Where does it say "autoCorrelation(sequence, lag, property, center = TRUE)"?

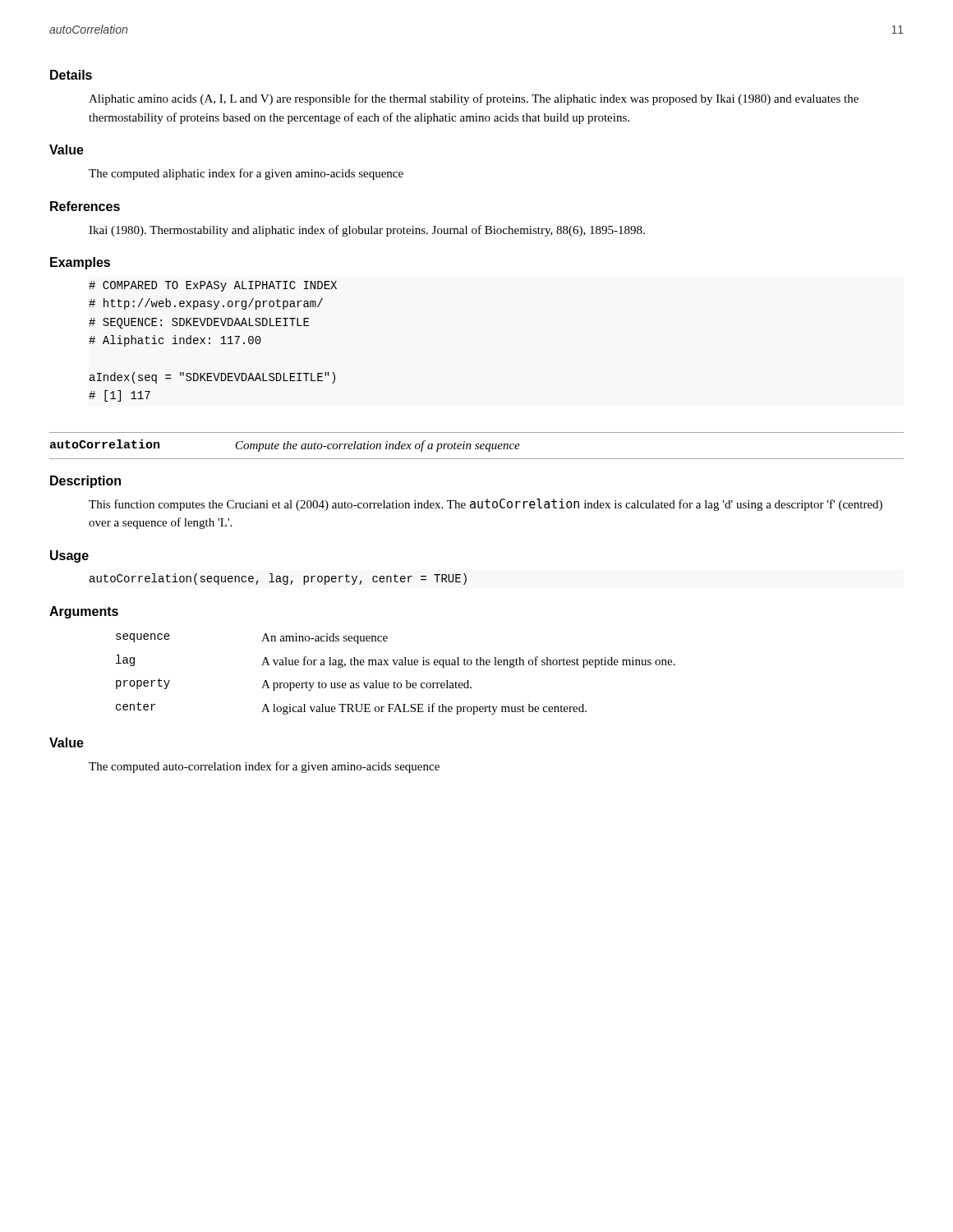279,579
